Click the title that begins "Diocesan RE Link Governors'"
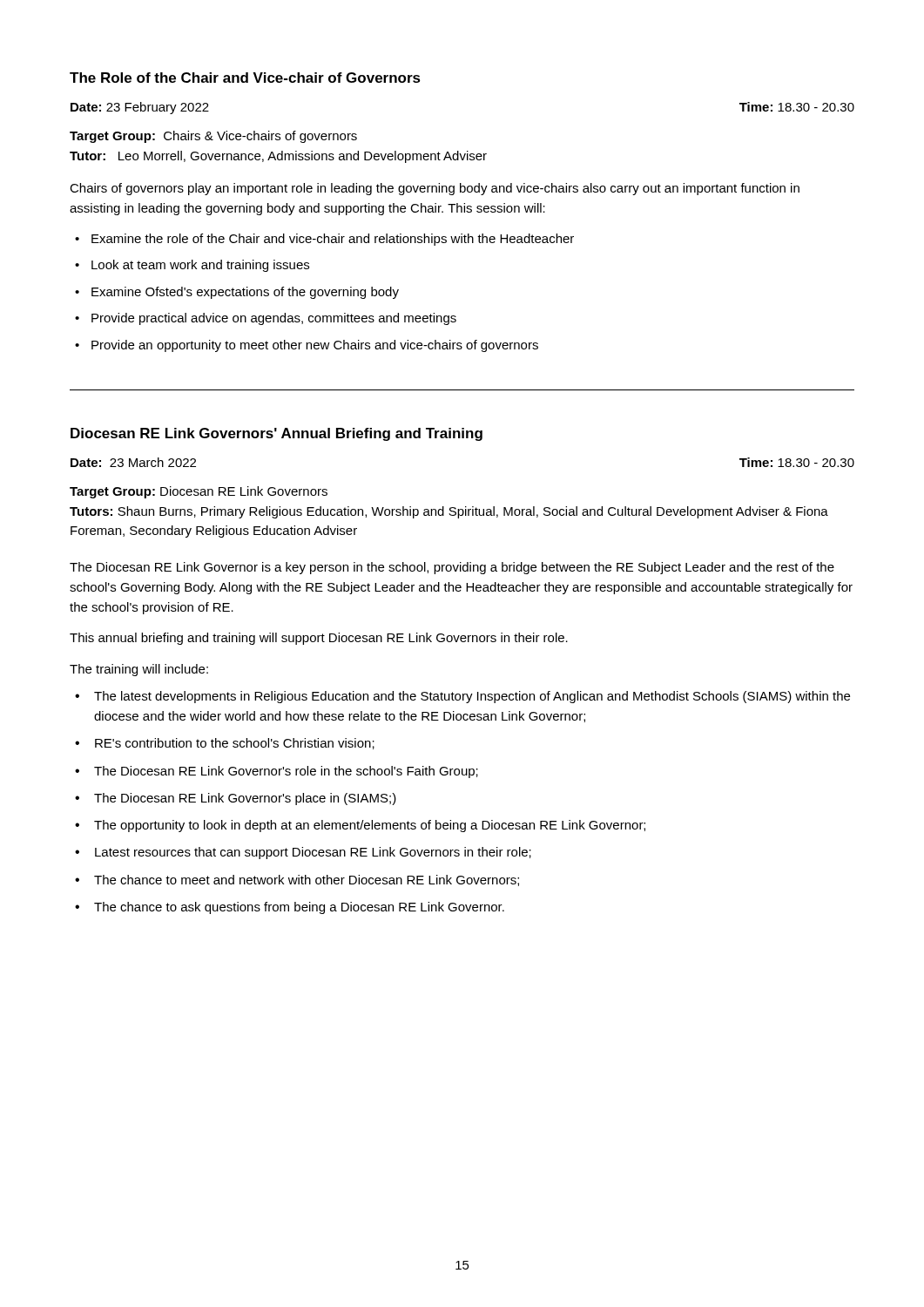The image size is (924, 1307). 276,433
